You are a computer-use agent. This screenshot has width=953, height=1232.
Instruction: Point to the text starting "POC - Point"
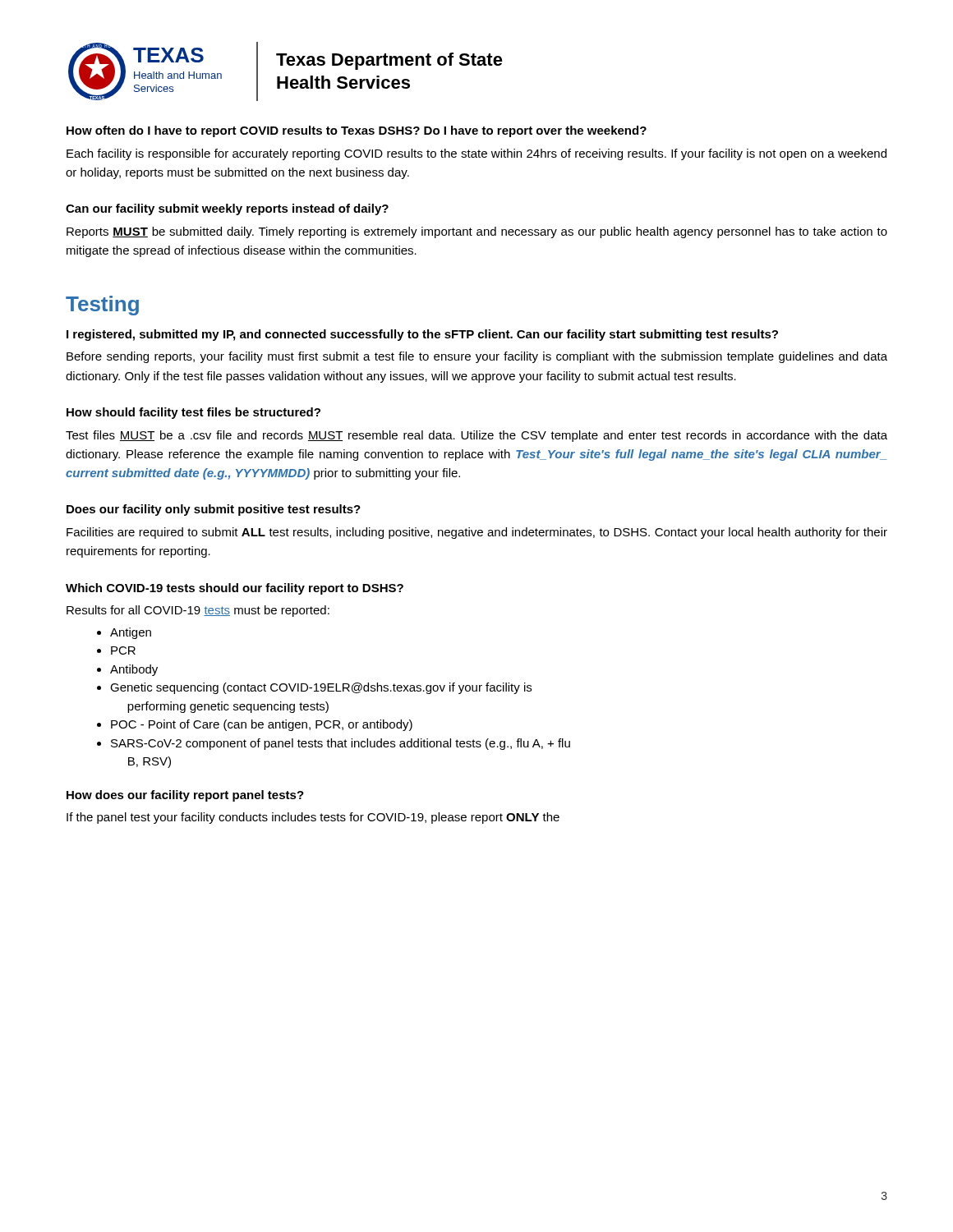click(x=261, y=724)
